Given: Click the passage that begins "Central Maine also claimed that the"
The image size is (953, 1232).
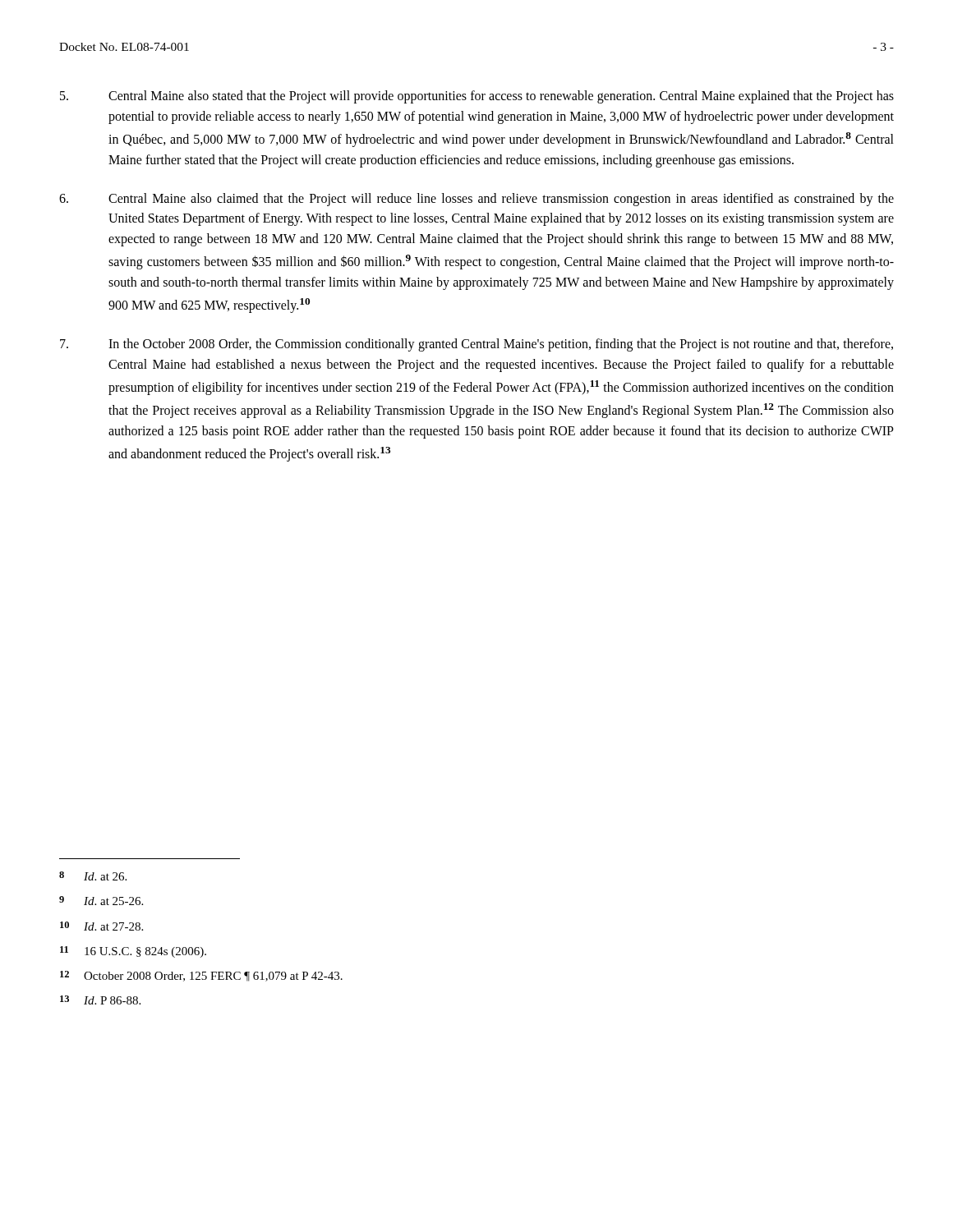Looking at the screenshot, I should pos(476,252).
